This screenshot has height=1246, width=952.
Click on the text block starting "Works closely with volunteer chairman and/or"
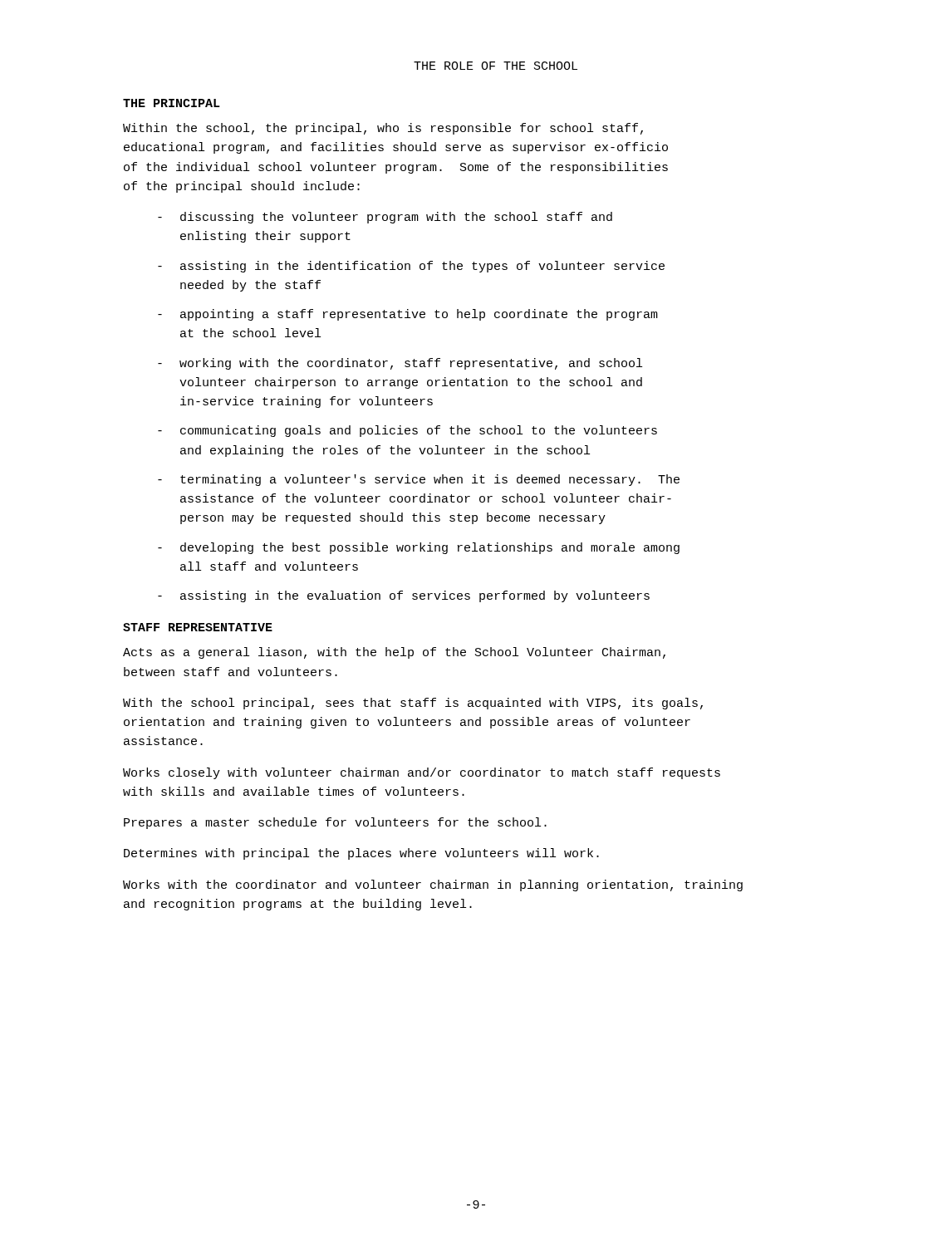pyautogui.click(x=422, y=783)
